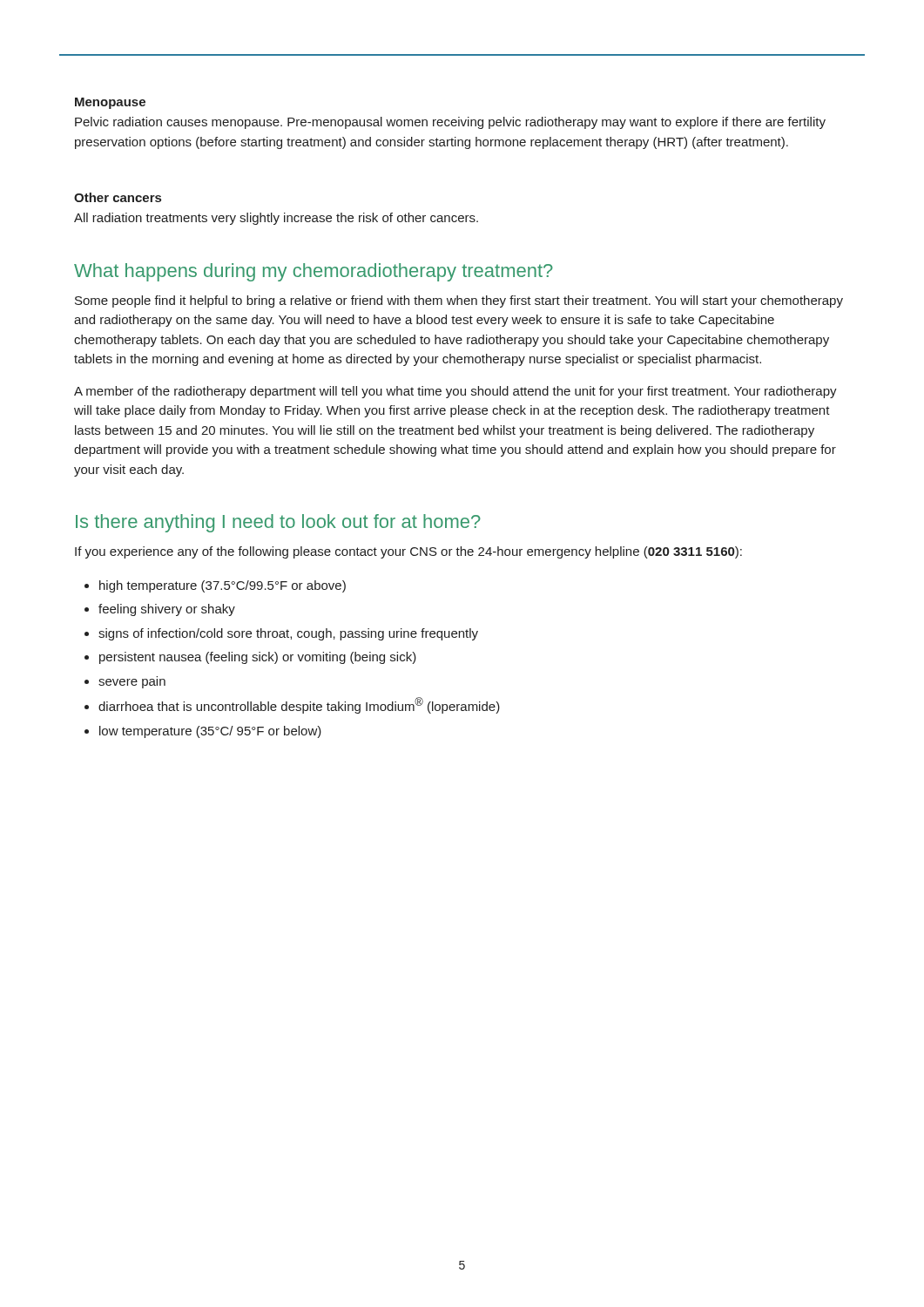Point to the region starting "high temperature (37.5°C/99.5°F or"
924x1307 pixels.
pos(215,586)
